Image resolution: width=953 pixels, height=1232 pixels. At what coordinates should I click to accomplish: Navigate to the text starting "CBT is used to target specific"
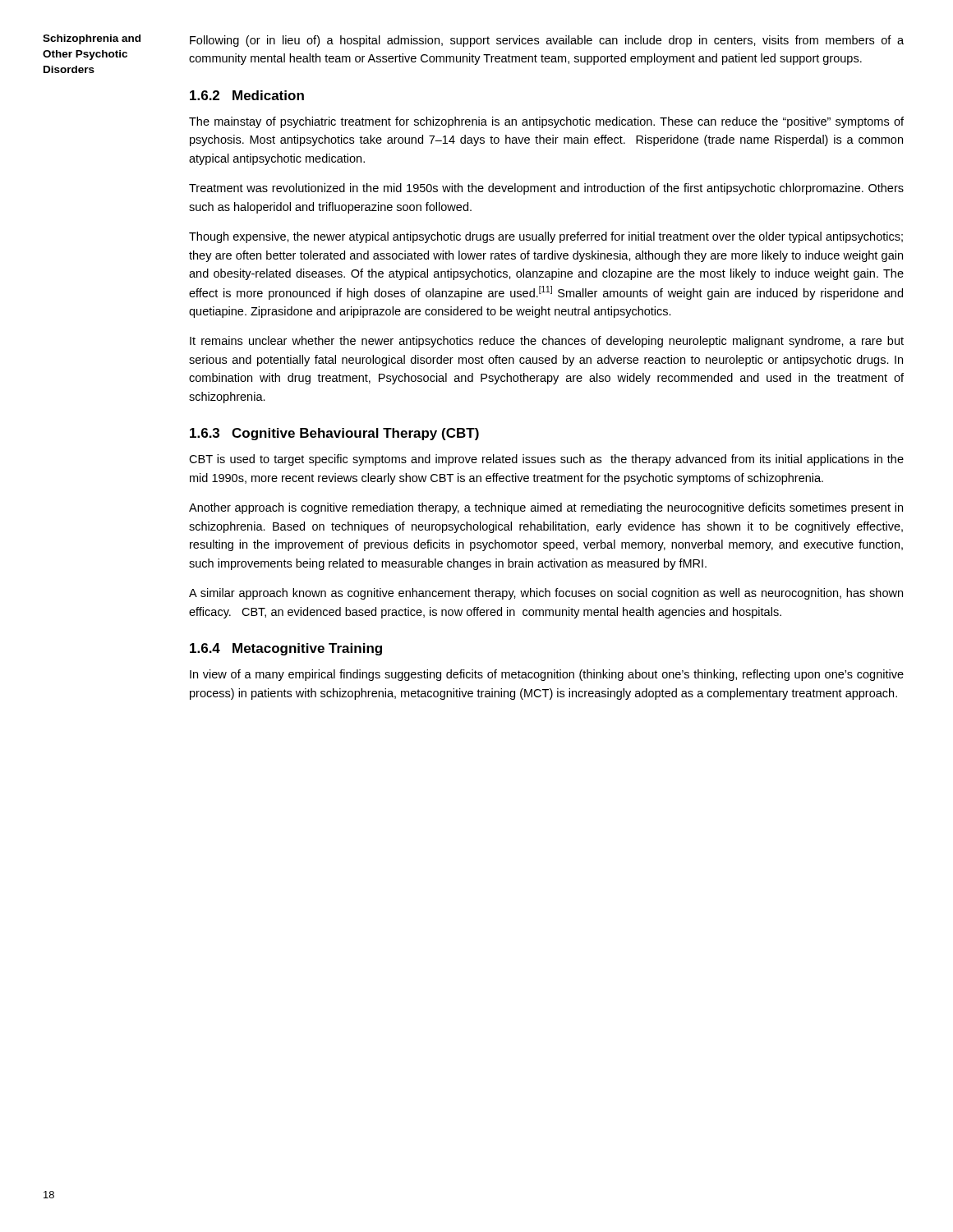(x=546, y=469)
